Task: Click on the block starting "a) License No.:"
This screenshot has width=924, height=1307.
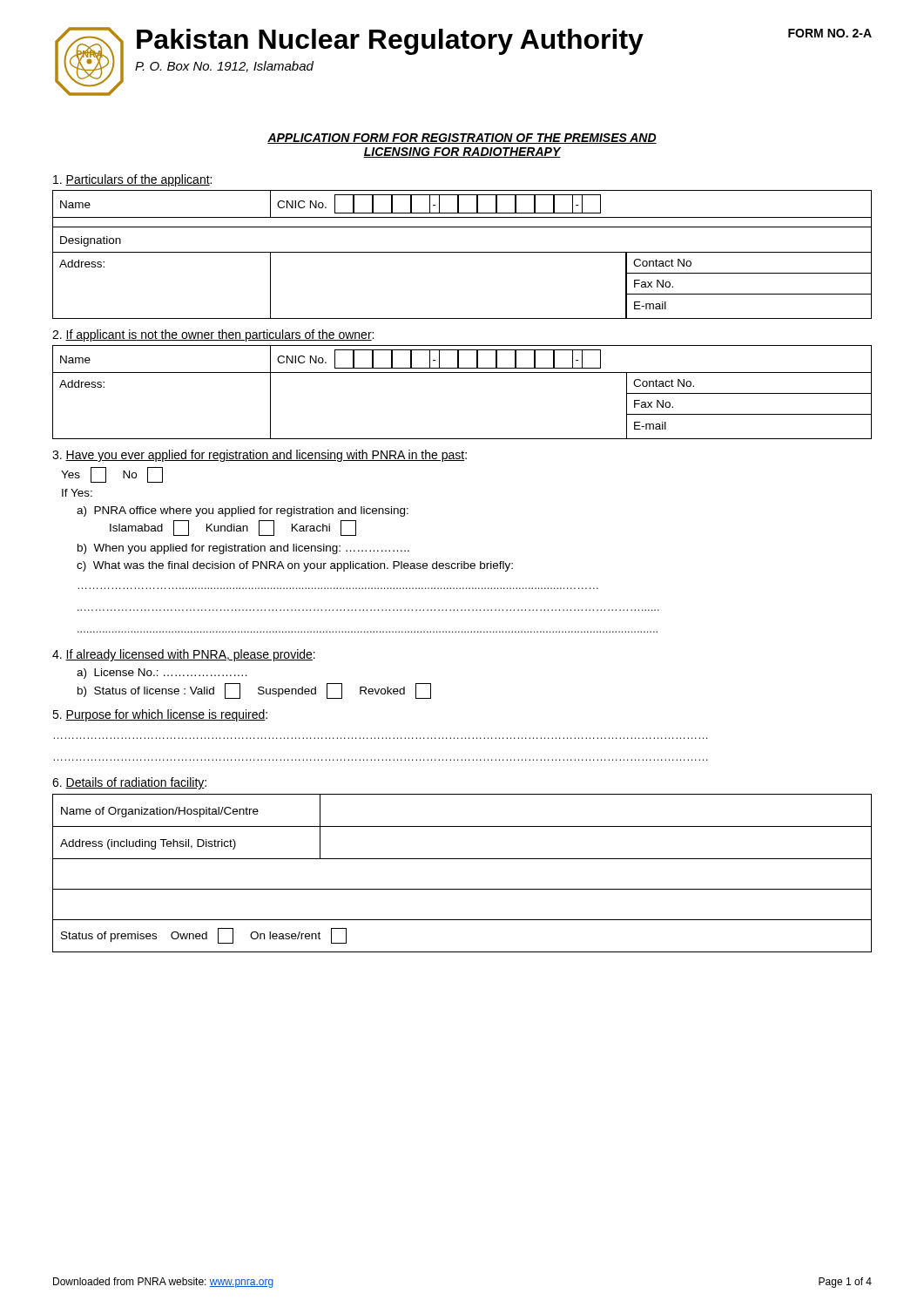Action: 162,672
